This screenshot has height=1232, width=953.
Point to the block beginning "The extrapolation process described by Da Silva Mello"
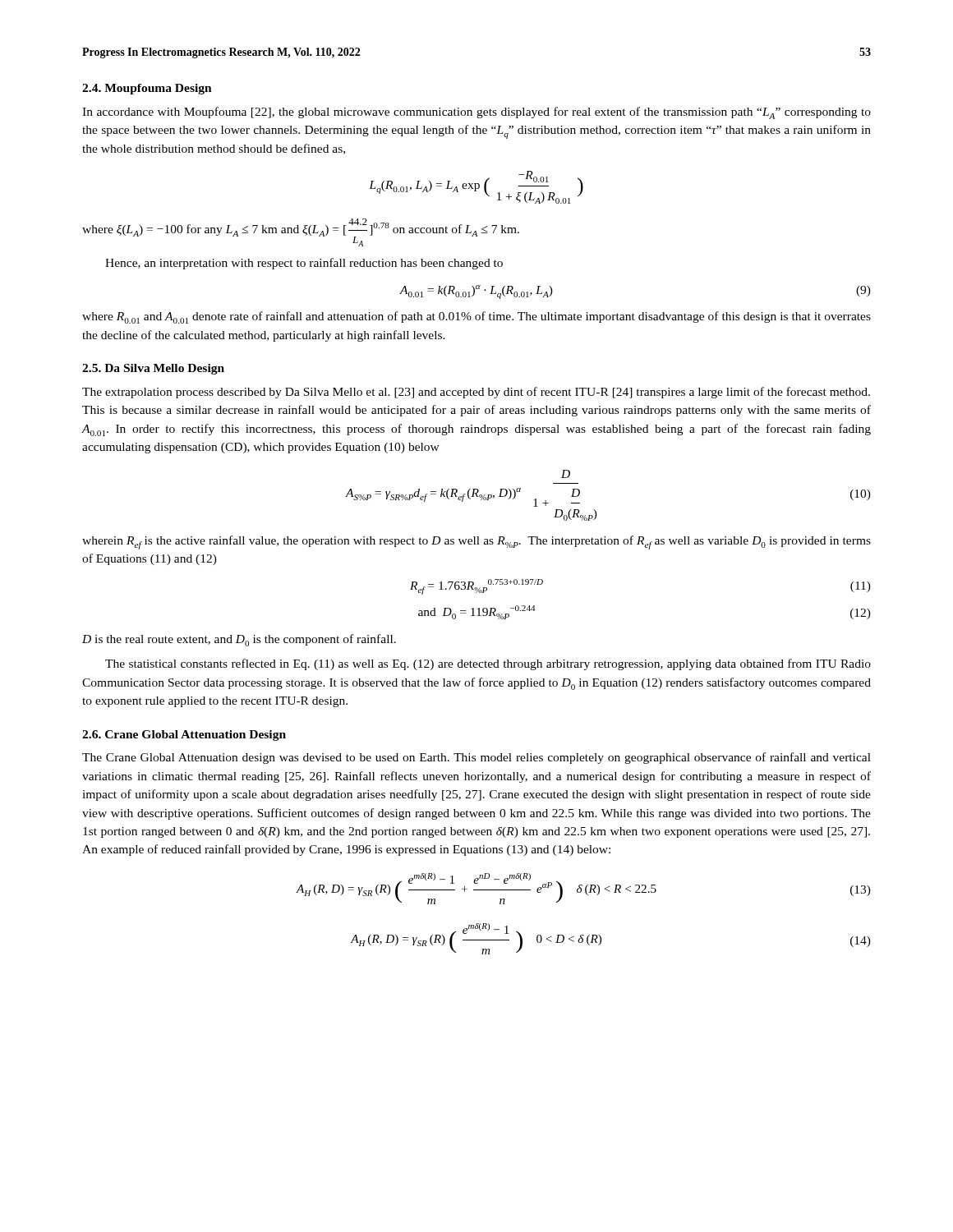(476, 419)
